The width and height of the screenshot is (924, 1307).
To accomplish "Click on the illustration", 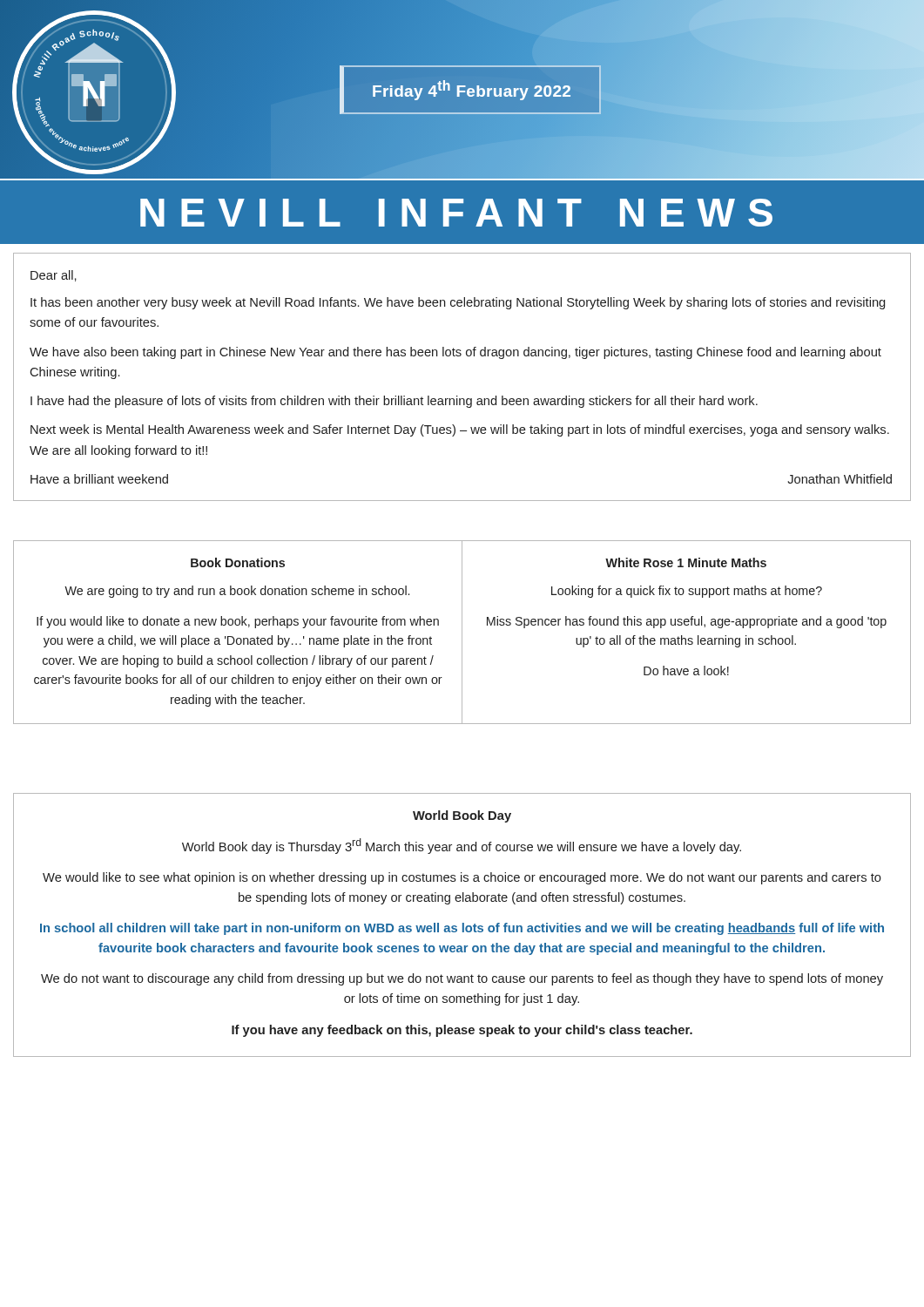I will [x=462, y=89].
